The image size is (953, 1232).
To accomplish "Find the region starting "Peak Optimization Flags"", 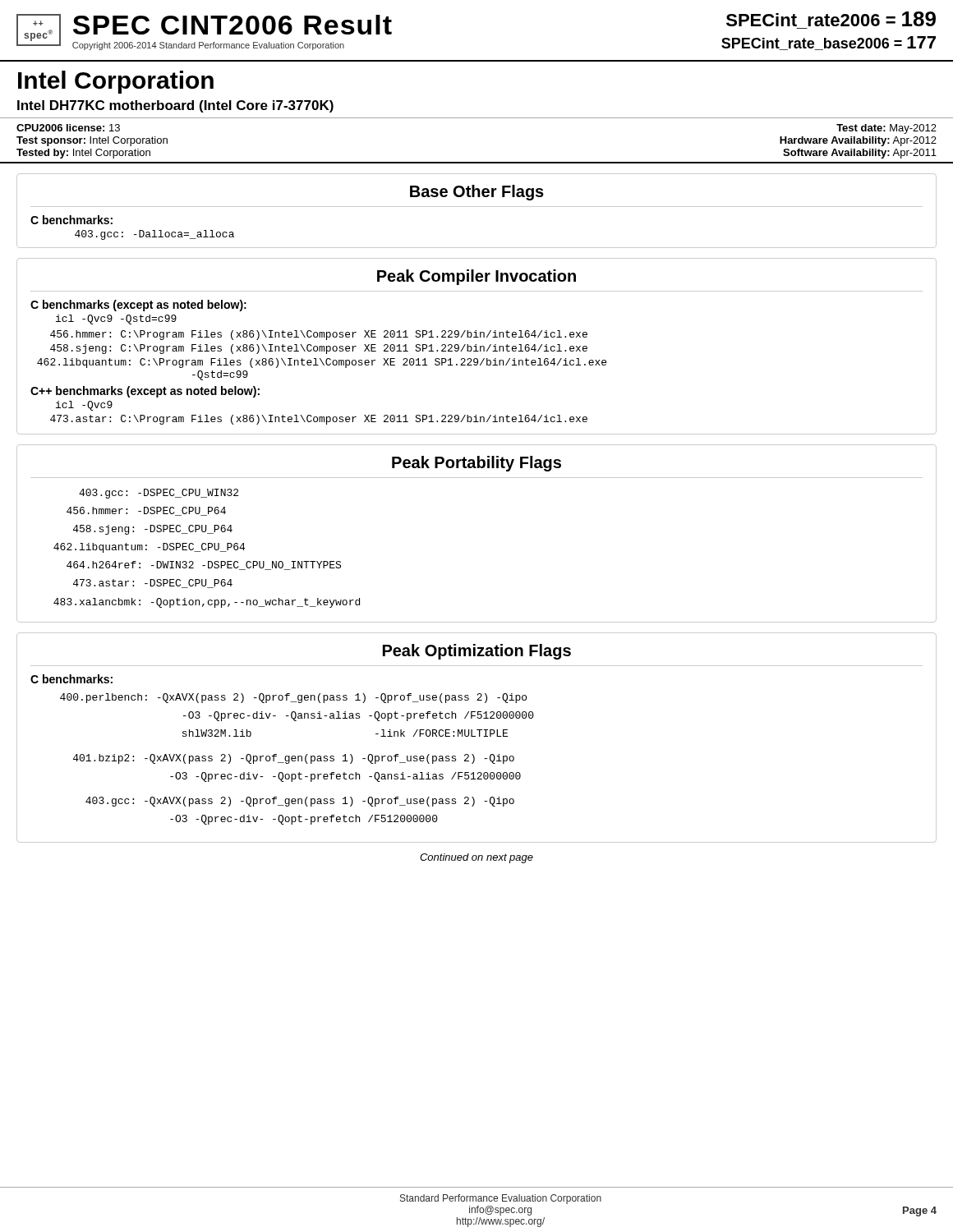I will pos(476,650).
